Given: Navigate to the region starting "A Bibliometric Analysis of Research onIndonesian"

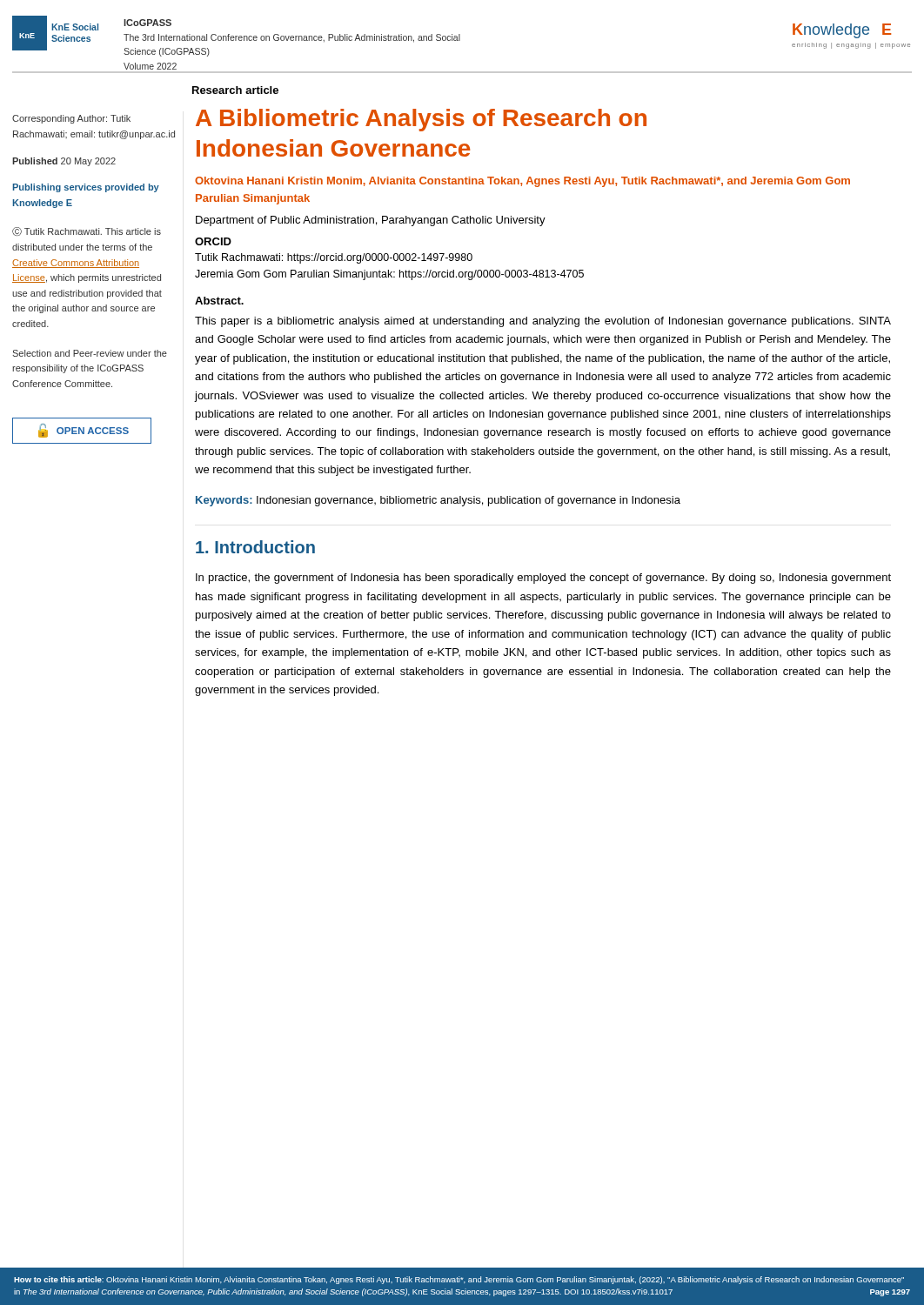Looking at the screenshot, I should [421, 133].
